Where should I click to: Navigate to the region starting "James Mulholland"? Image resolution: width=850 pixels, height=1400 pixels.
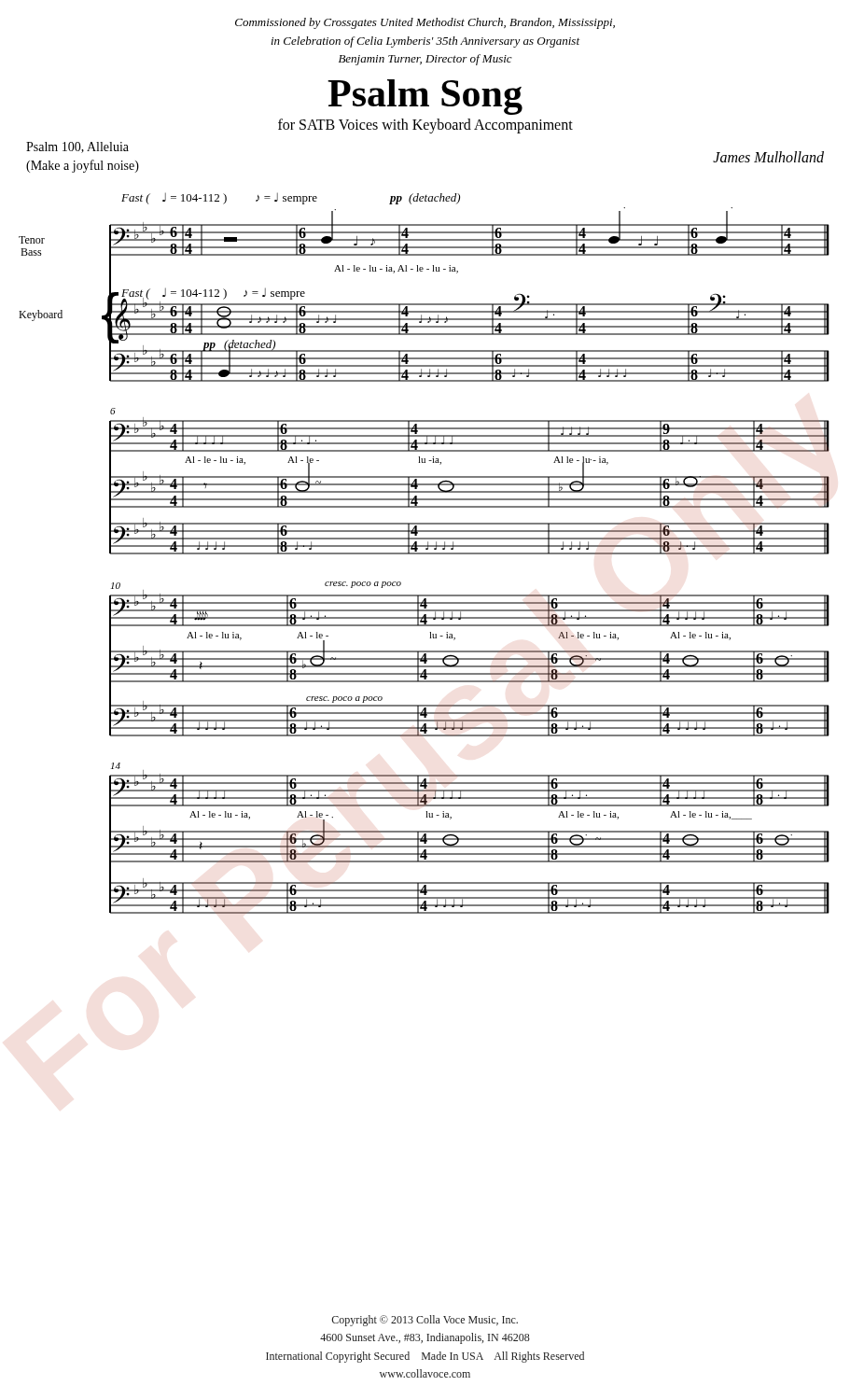769,157
